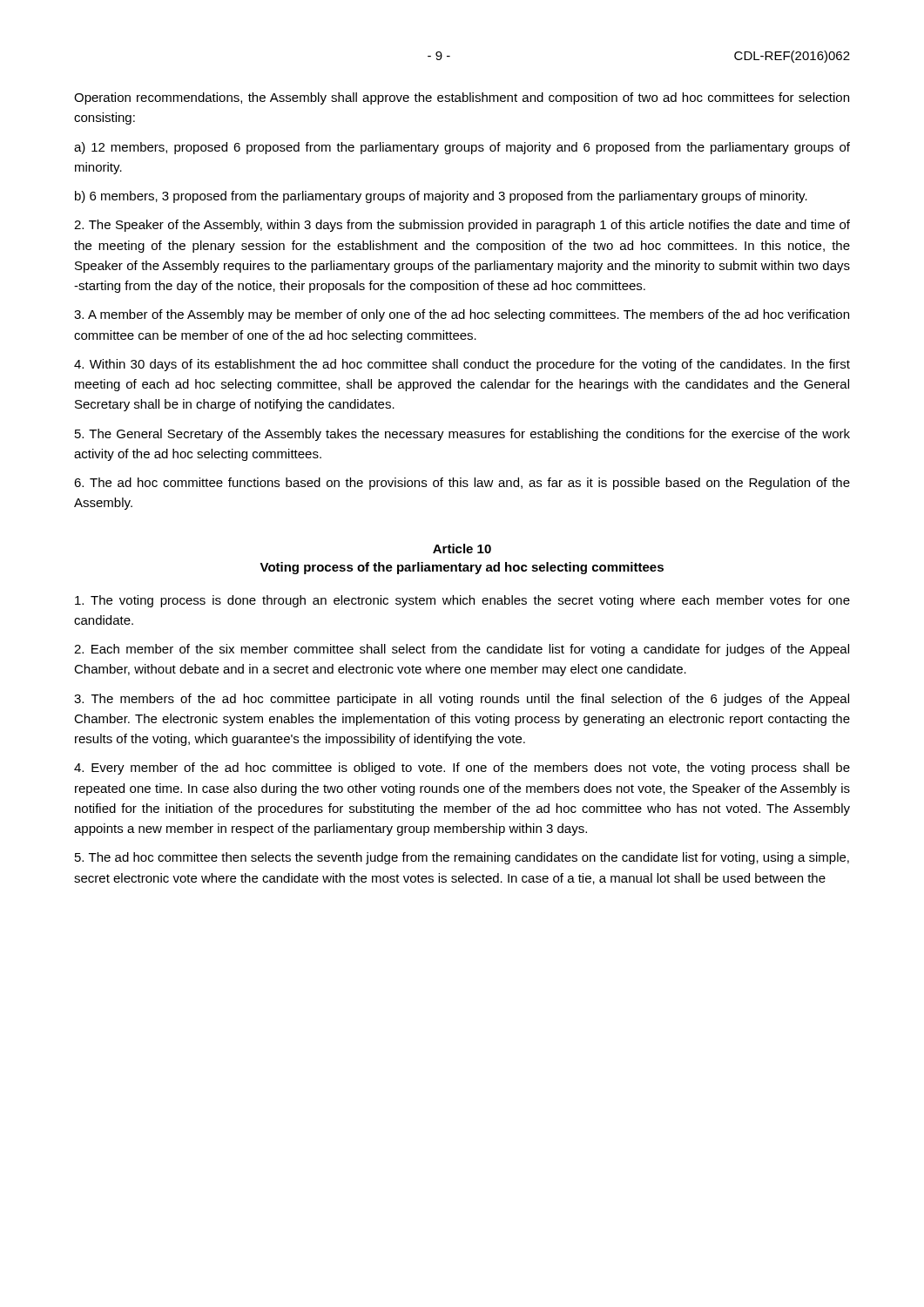Navigate to the region starting "a) 12 members, proposed 6 proposed from"

462,157
